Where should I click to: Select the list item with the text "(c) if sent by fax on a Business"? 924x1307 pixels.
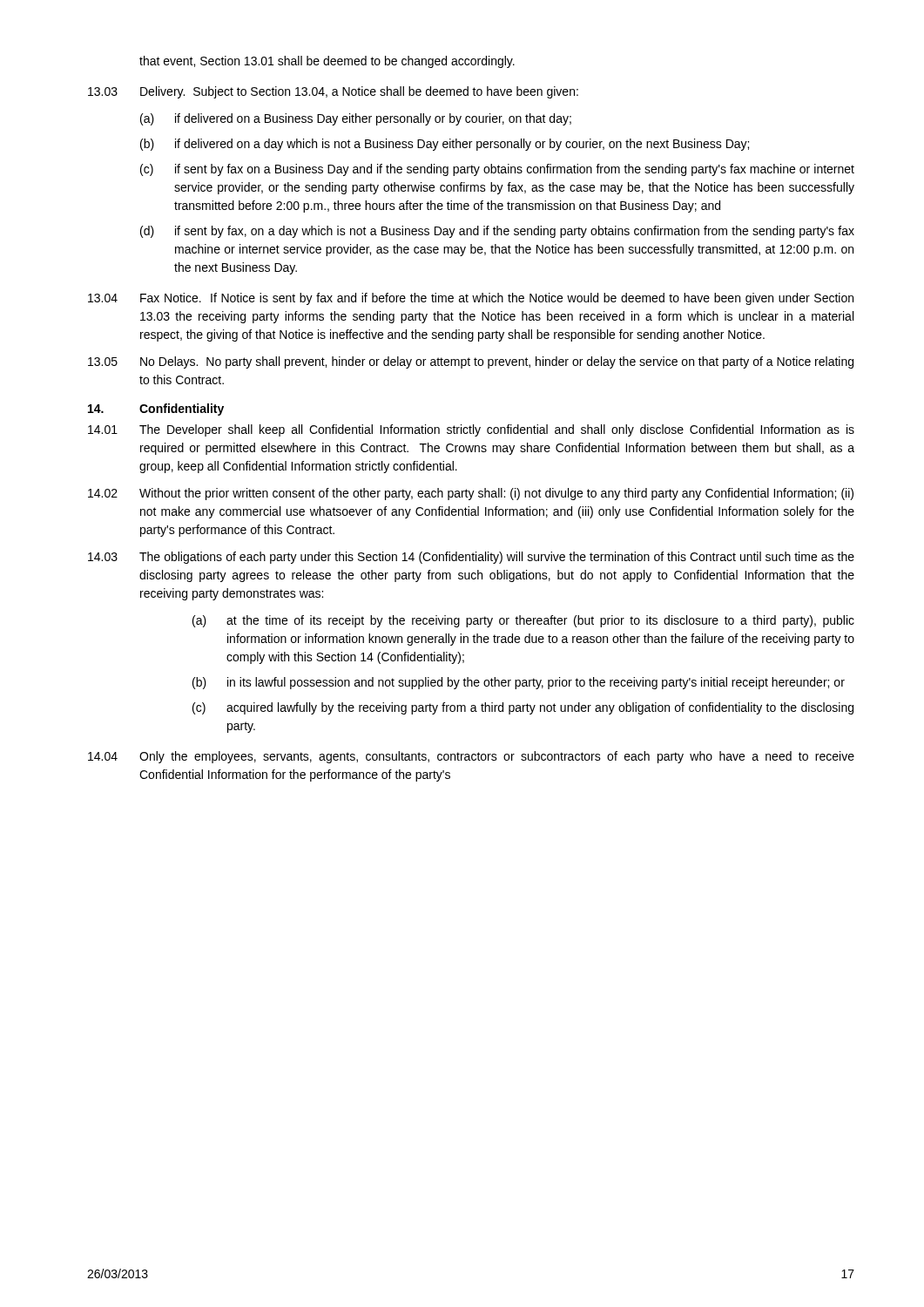pos(497,188)
